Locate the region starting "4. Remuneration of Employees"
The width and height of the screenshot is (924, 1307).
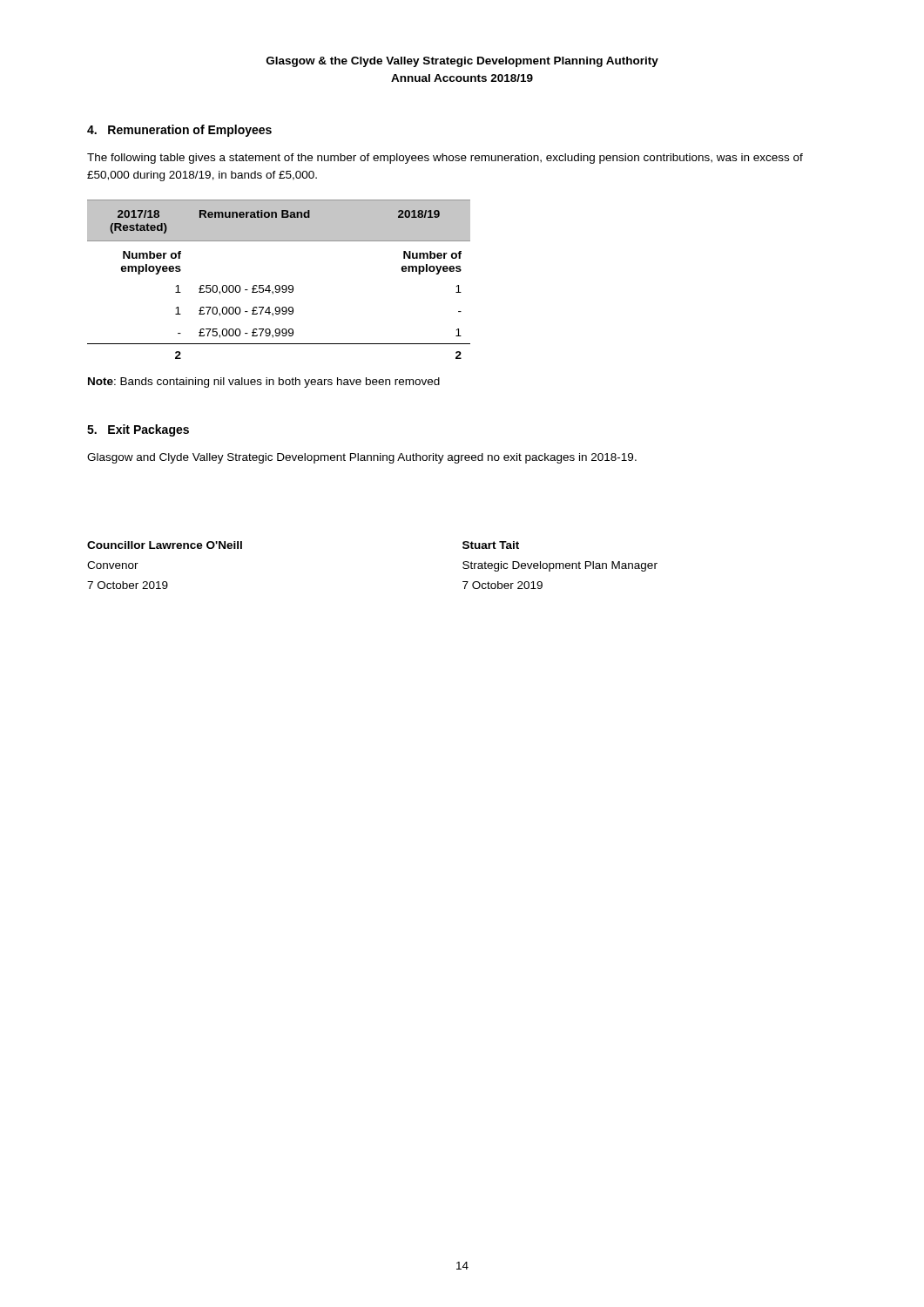coord(180,129)
